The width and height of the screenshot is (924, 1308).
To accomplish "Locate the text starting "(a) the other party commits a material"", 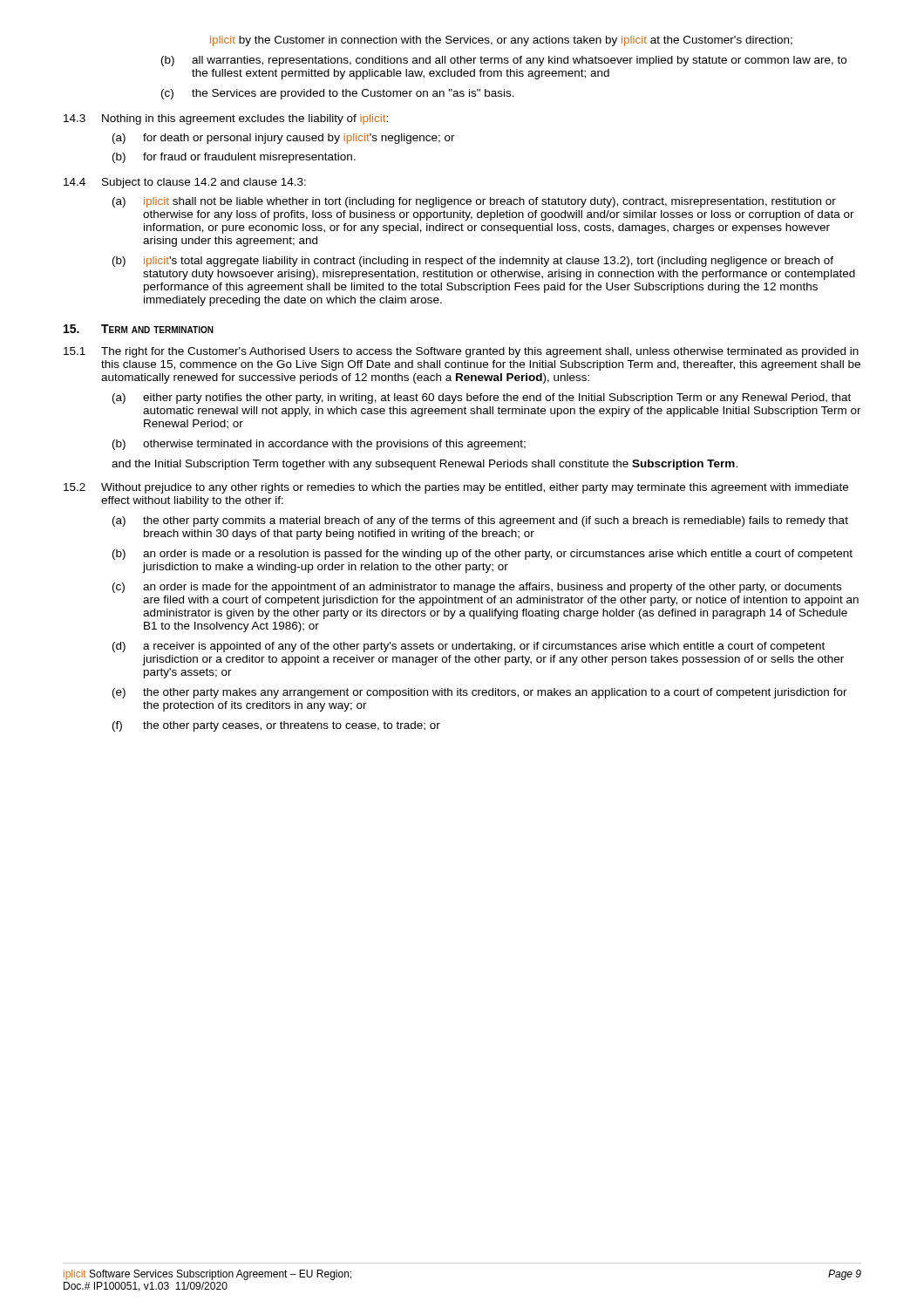I will coord(486,527).
